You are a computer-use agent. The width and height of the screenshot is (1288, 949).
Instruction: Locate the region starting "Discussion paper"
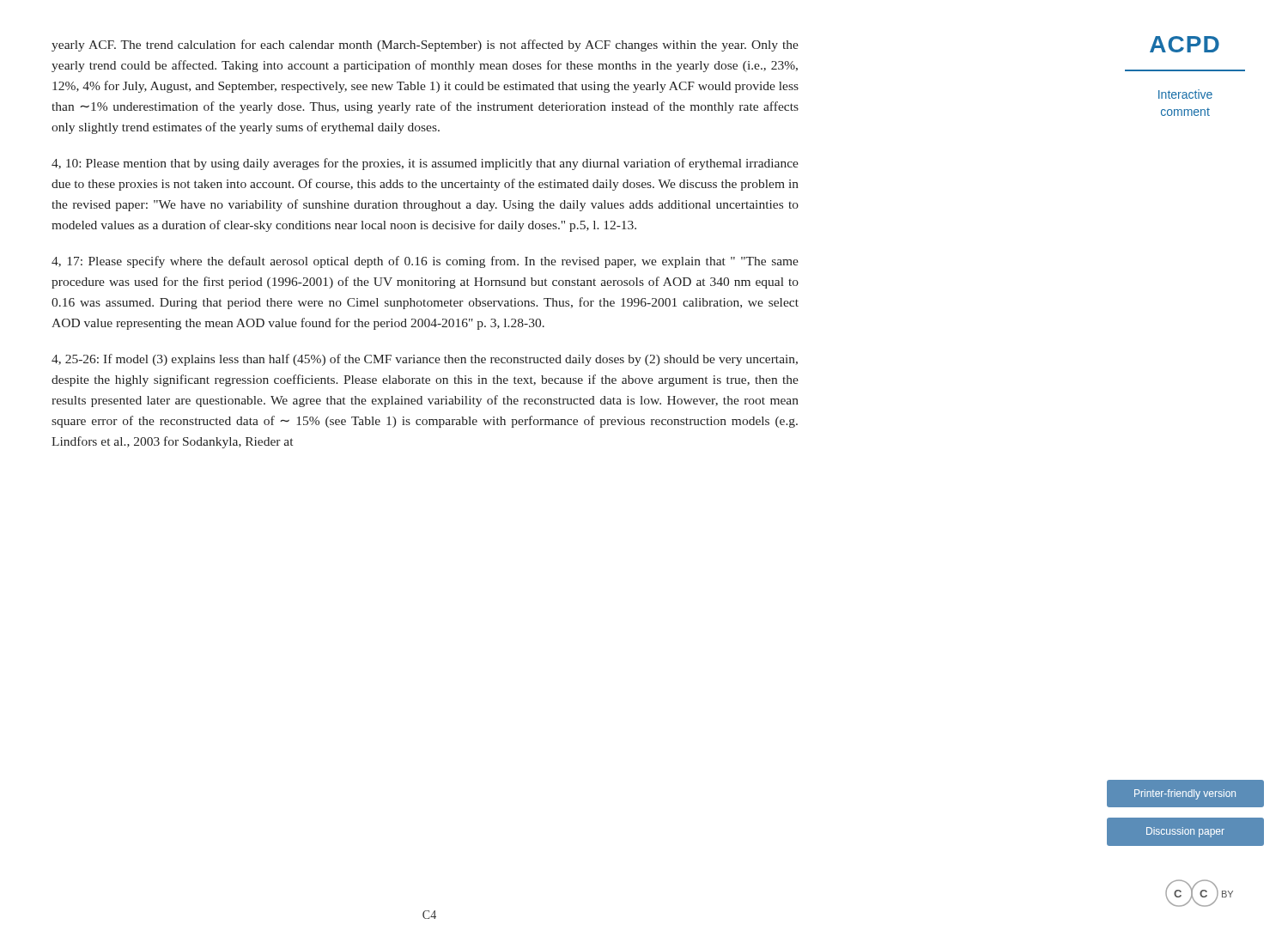pos(1185,832)
